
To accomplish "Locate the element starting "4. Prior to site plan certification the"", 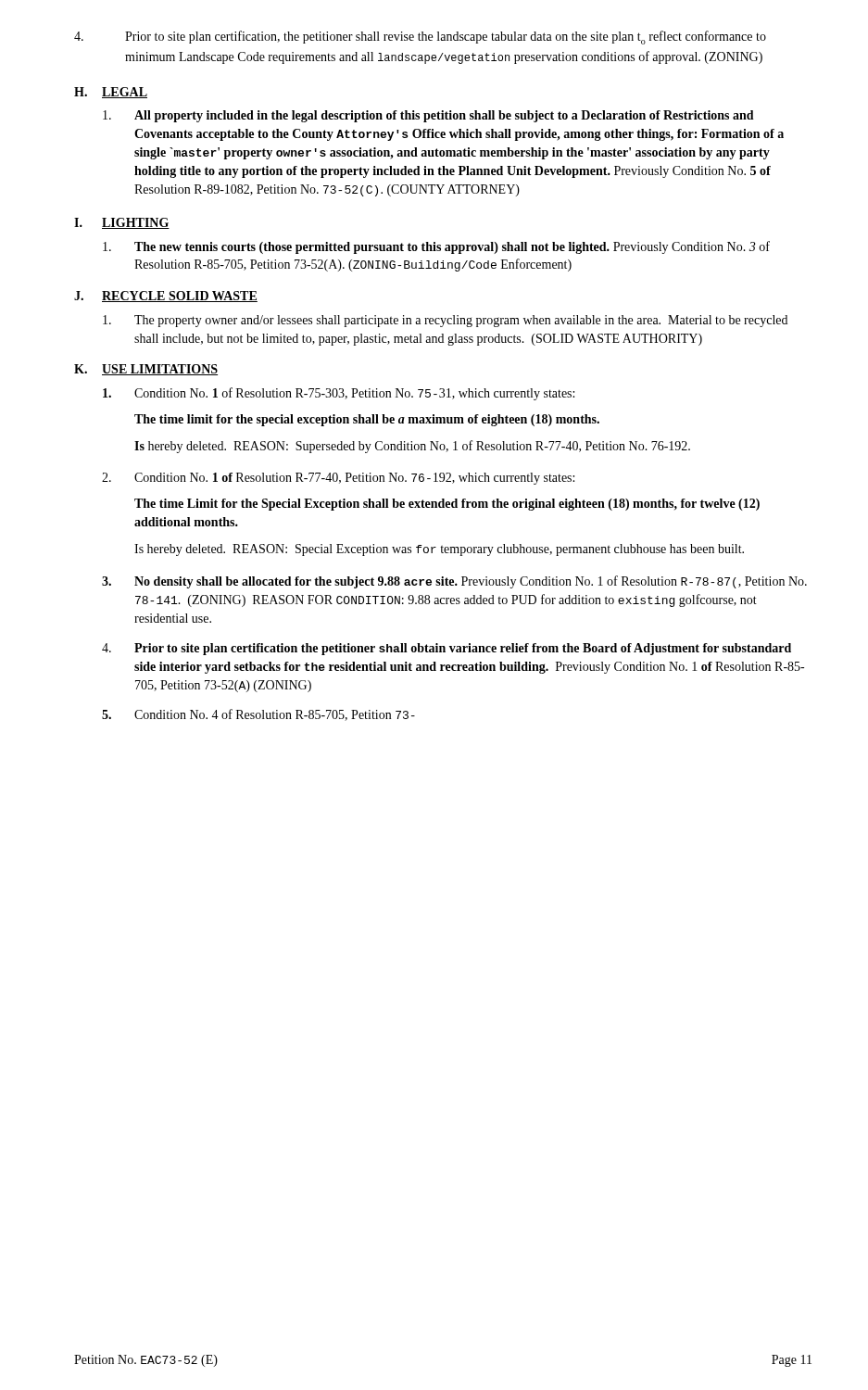I will [x=457, y=667].
